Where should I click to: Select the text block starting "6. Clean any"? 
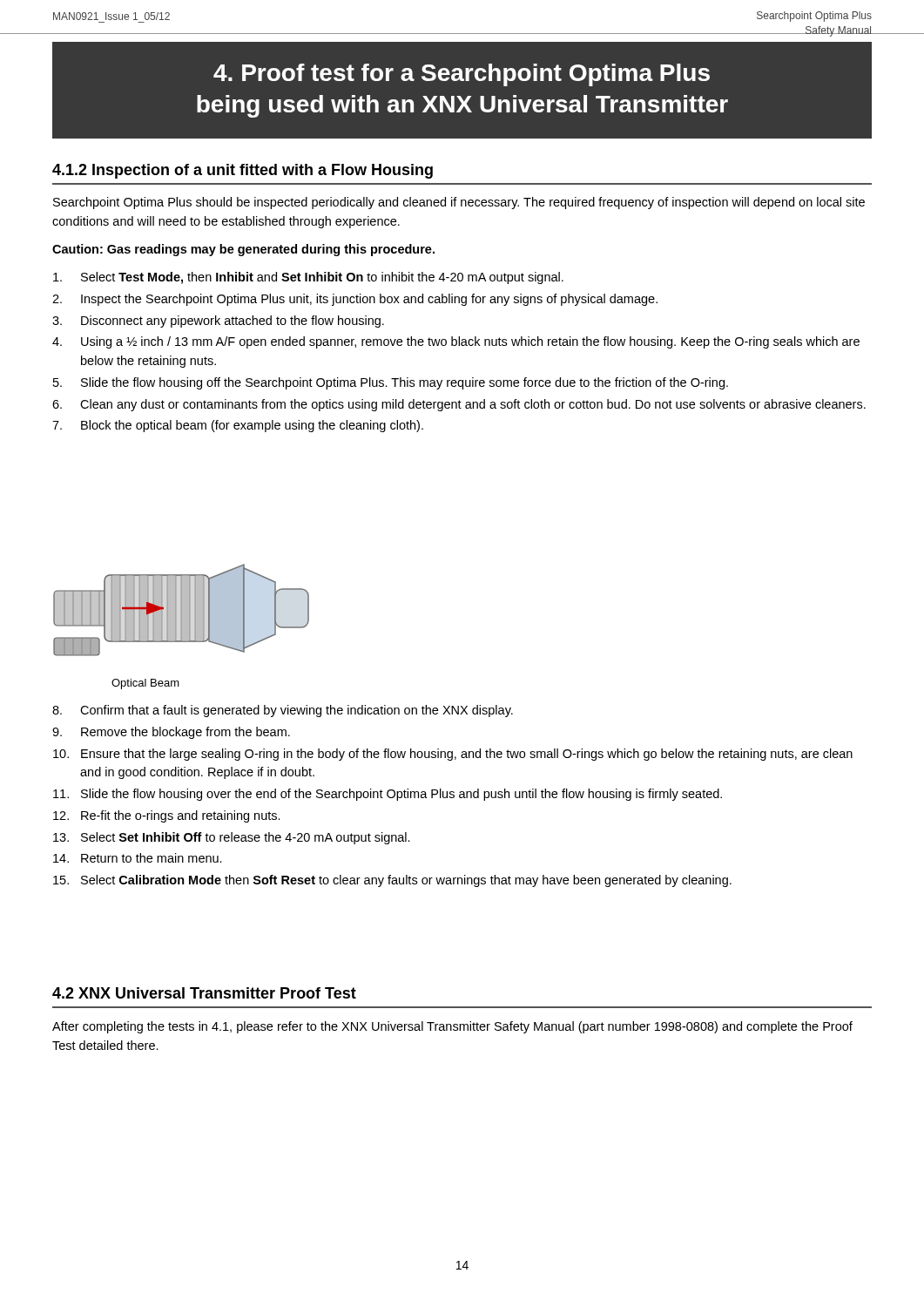coord(462,405)
